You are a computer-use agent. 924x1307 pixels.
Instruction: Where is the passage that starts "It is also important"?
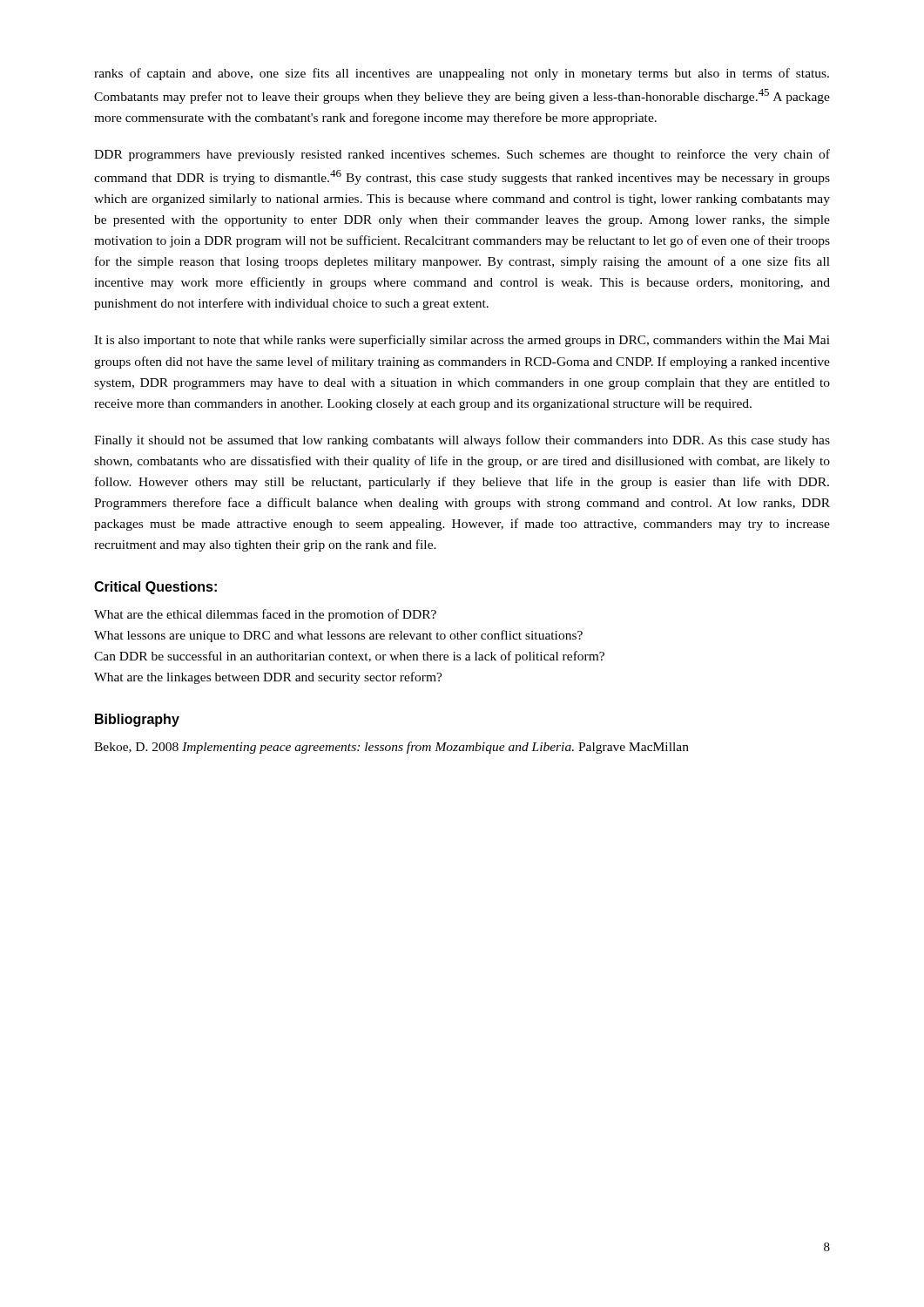pyautogui.click(x=462, y=372)
